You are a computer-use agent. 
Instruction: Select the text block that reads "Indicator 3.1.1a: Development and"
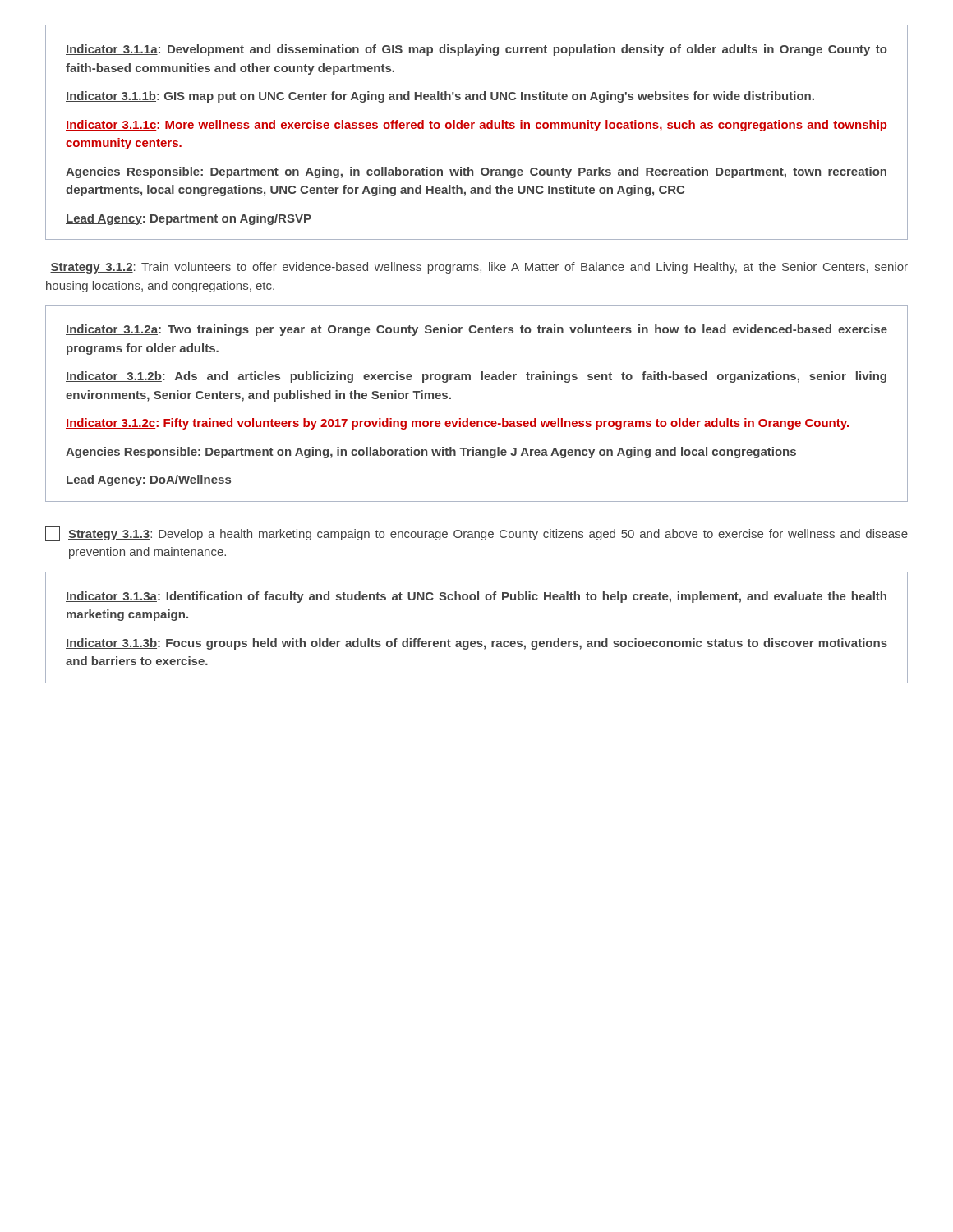coord(476,134)
